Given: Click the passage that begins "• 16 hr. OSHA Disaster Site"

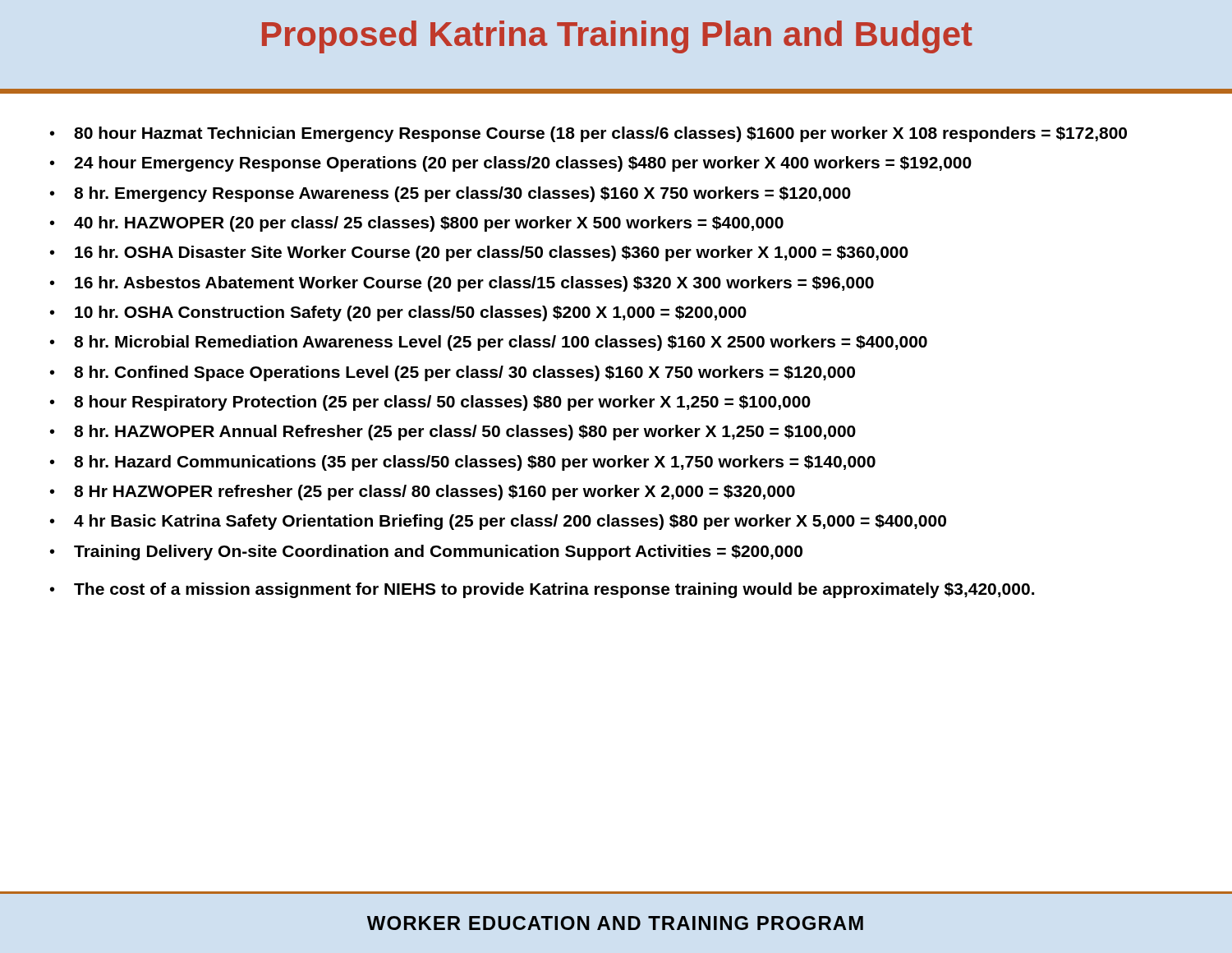Looking at the screenshot, I should point(620,253).
